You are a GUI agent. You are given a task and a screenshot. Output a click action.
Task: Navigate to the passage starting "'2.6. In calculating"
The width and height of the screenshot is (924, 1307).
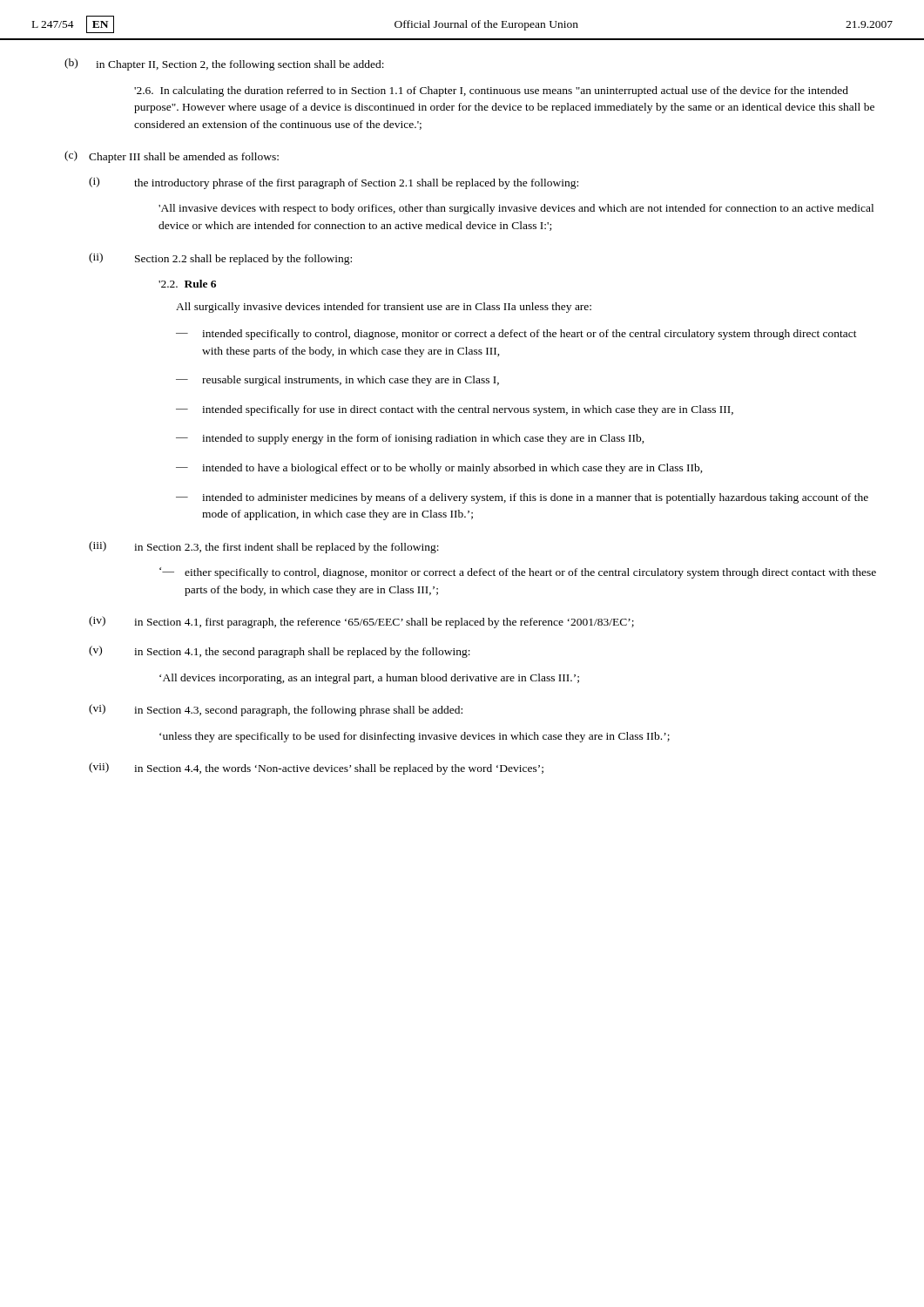point(504,107)
